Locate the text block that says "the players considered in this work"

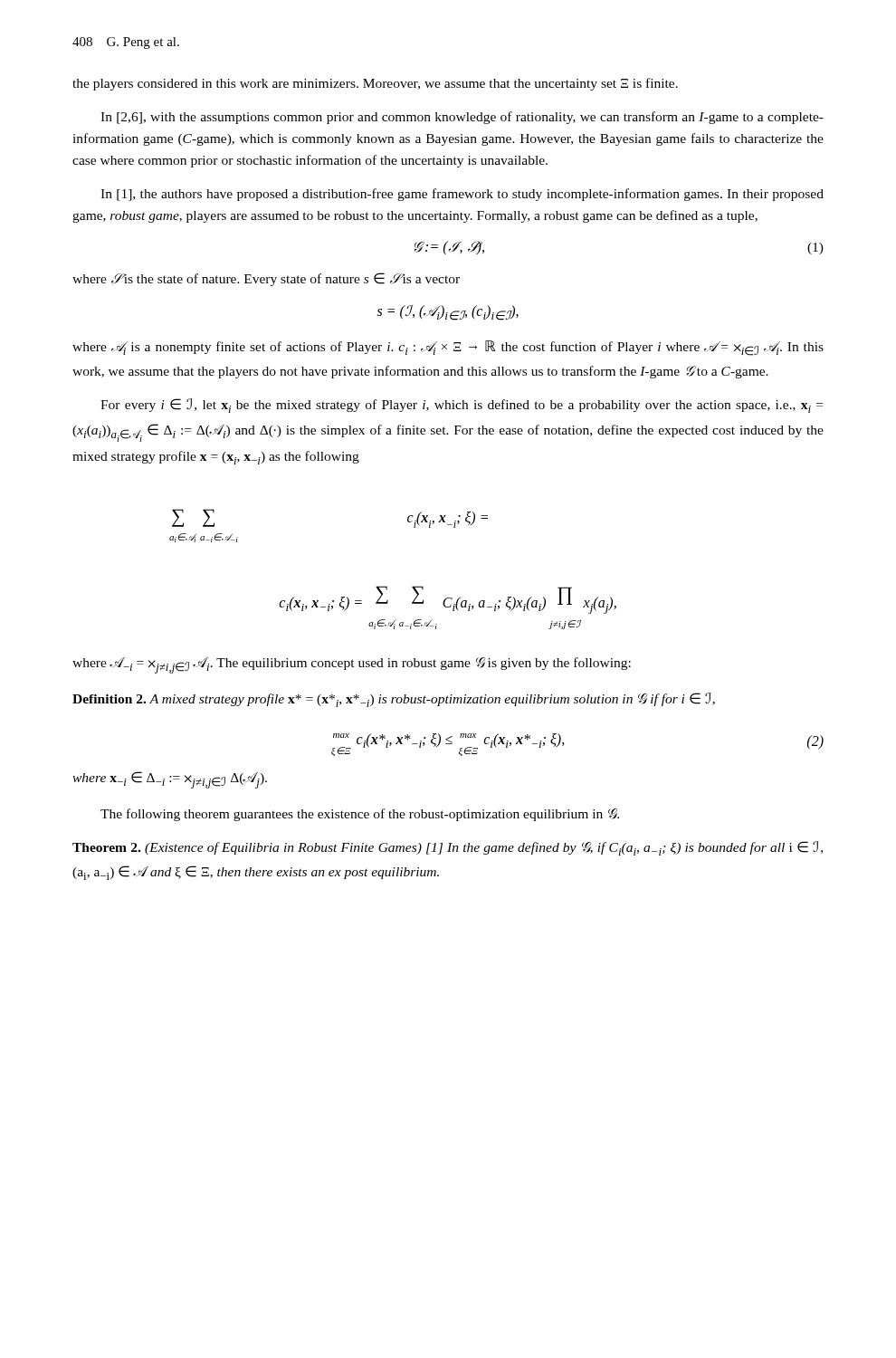coord(375,83)
